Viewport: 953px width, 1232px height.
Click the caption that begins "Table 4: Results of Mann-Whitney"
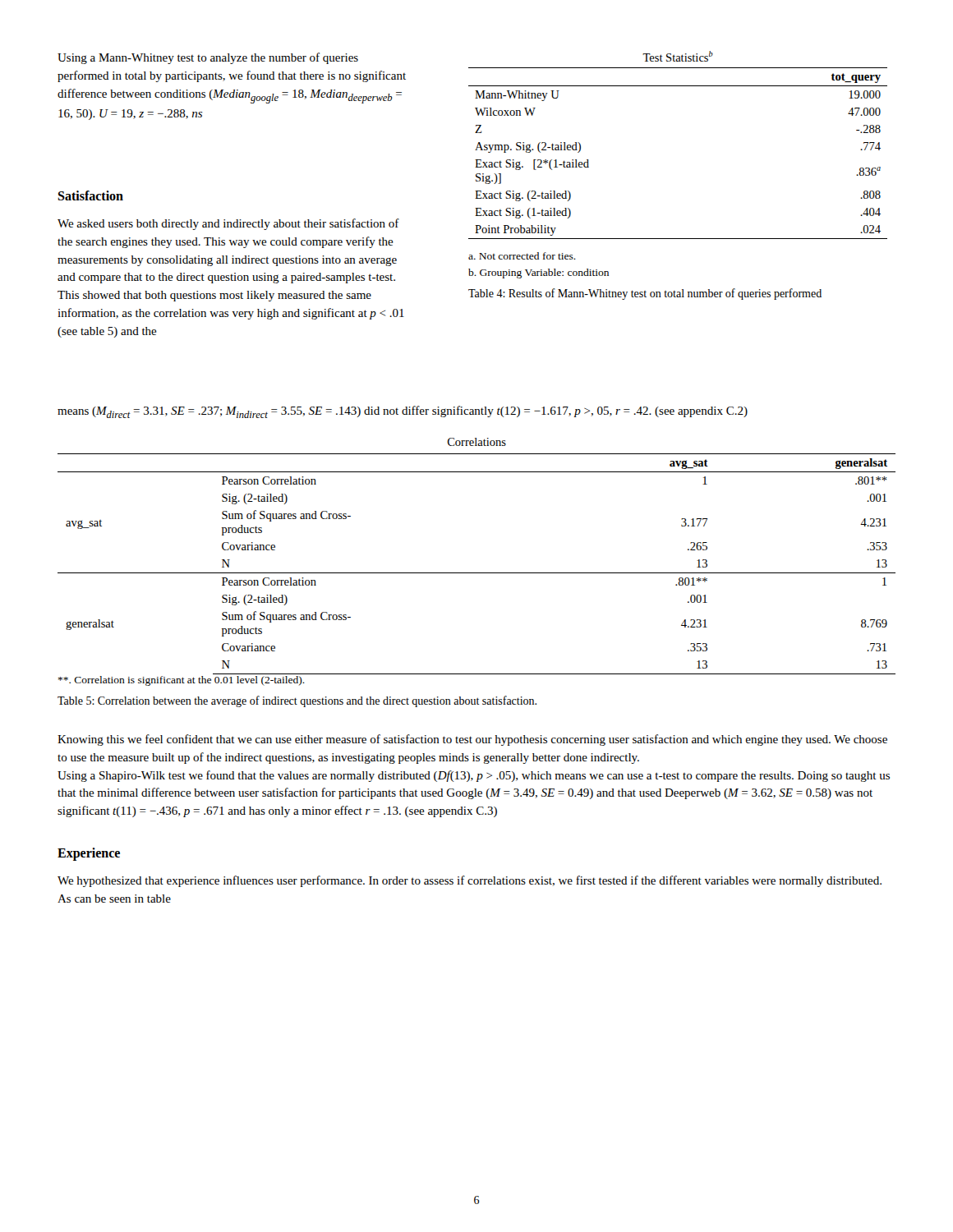pos(645,294)
